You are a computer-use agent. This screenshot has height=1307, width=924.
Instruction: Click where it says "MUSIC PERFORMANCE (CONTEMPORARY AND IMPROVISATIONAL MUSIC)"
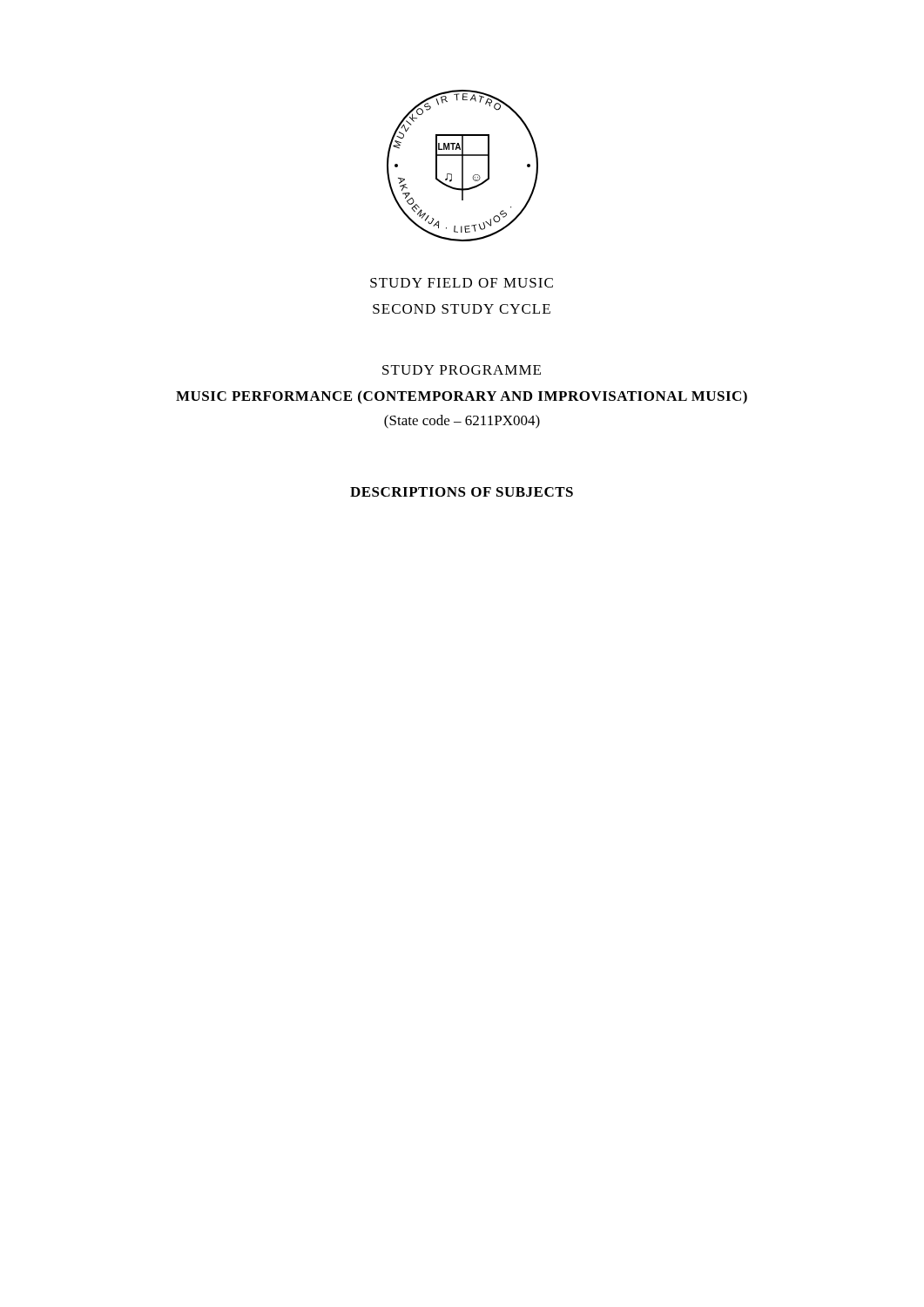click(462, 396)
